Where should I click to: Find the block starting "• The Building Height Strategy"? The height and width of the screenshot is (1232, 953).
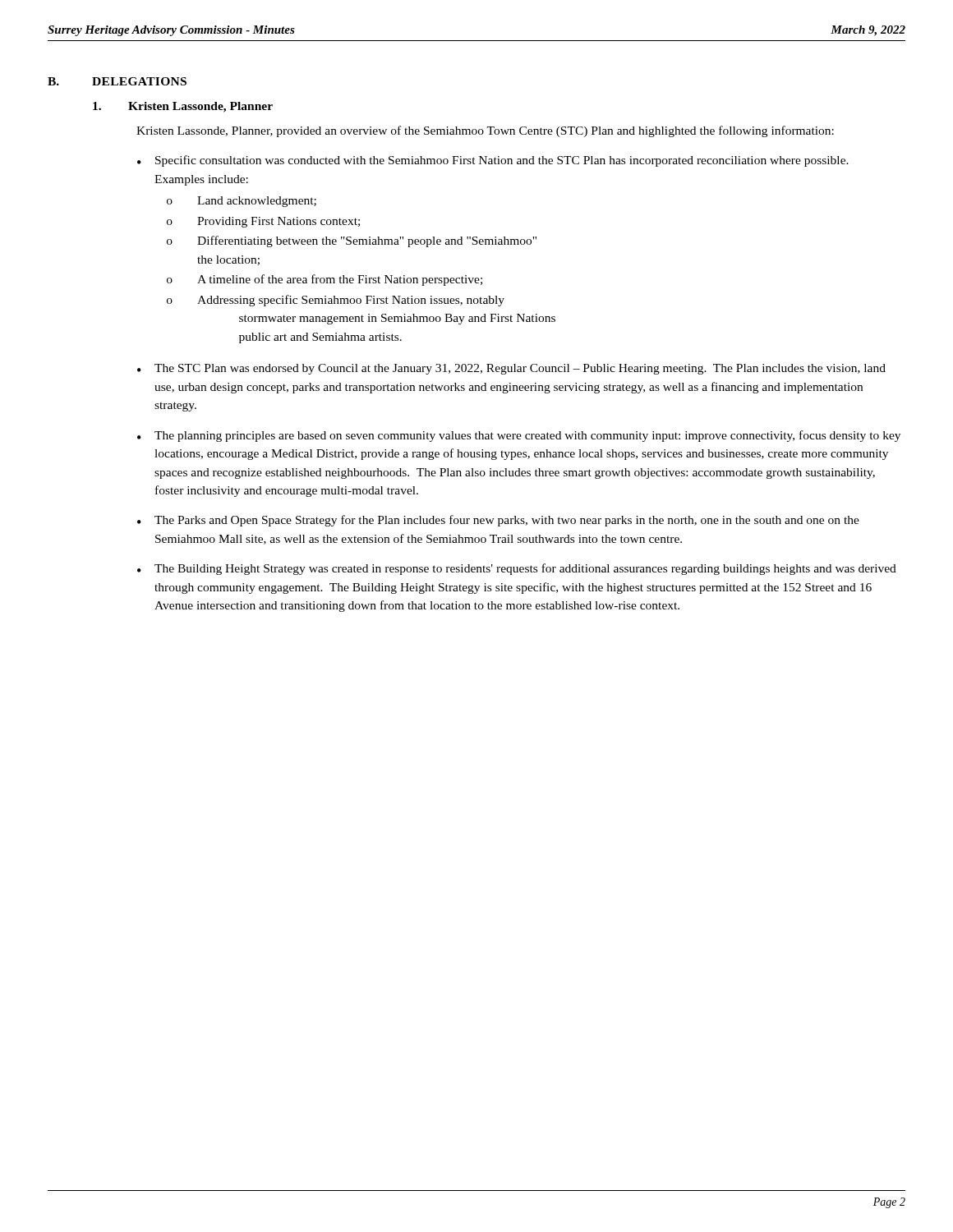click(521, 587)
